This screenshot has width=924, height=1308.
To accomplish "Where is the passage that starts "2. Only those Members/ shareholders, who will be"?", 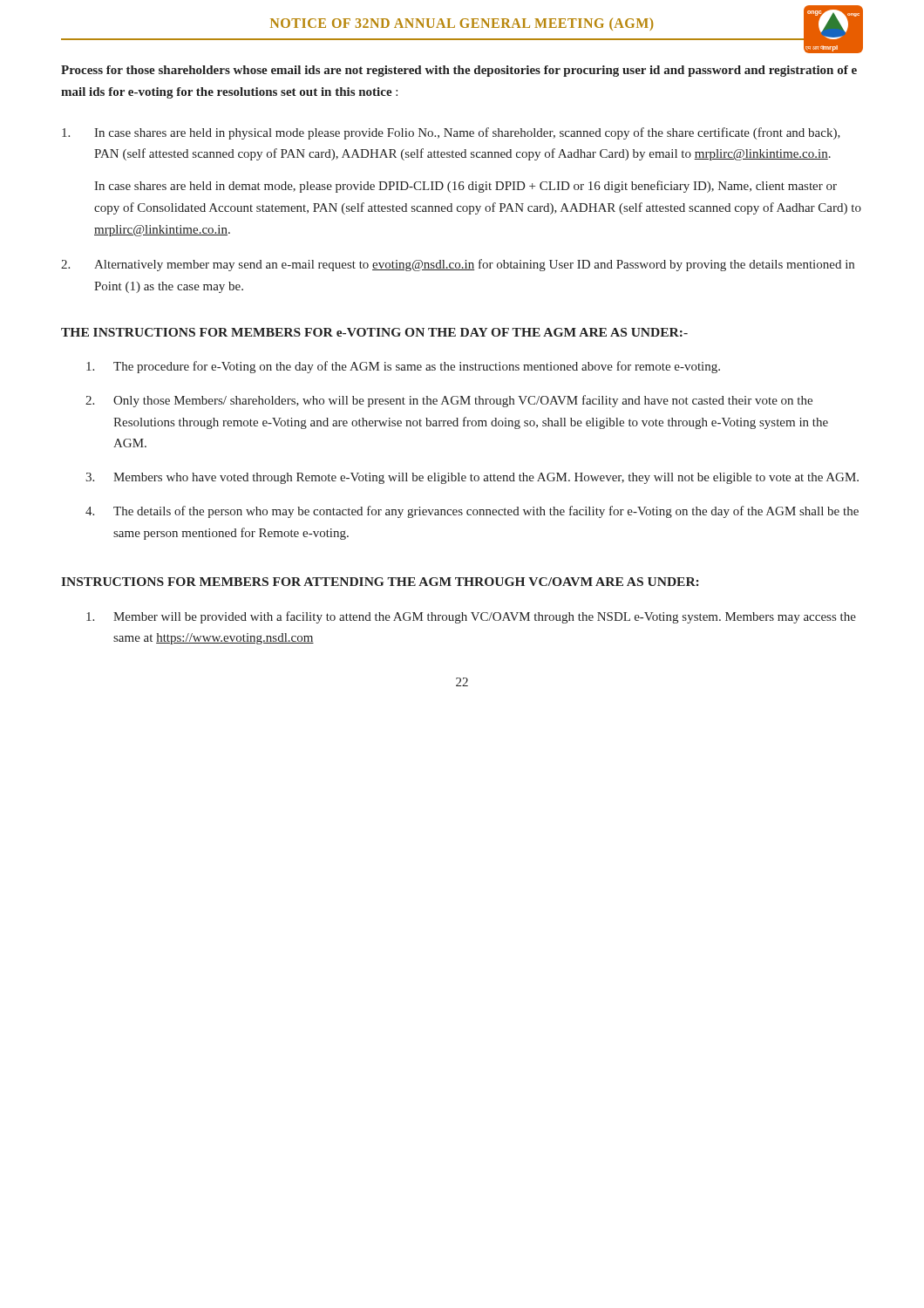I will pos(474,422).
